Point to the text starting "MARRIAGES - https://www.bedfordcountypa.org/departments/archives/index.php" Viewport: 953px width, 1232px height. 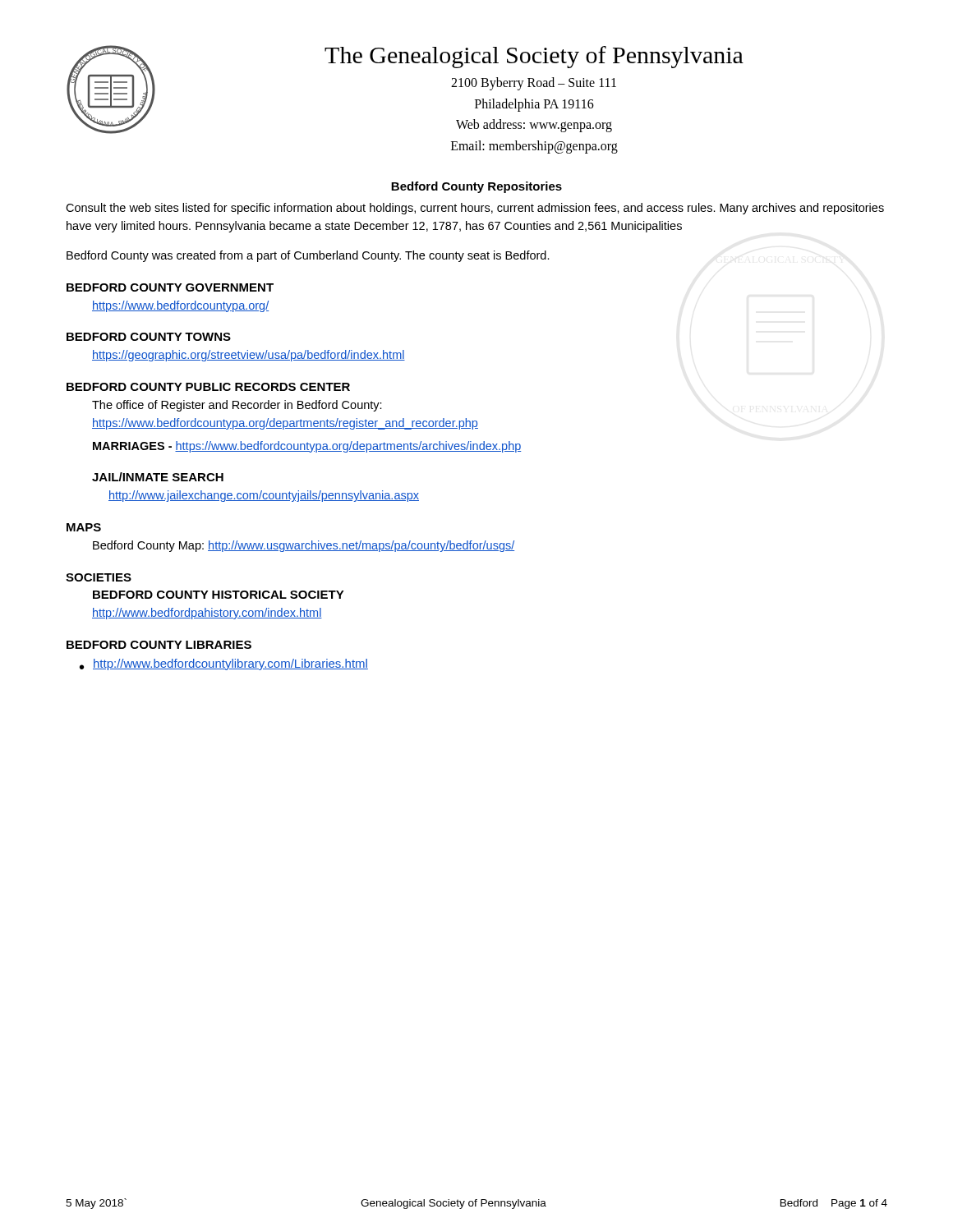pyautogui.click(x=307, y=446)
